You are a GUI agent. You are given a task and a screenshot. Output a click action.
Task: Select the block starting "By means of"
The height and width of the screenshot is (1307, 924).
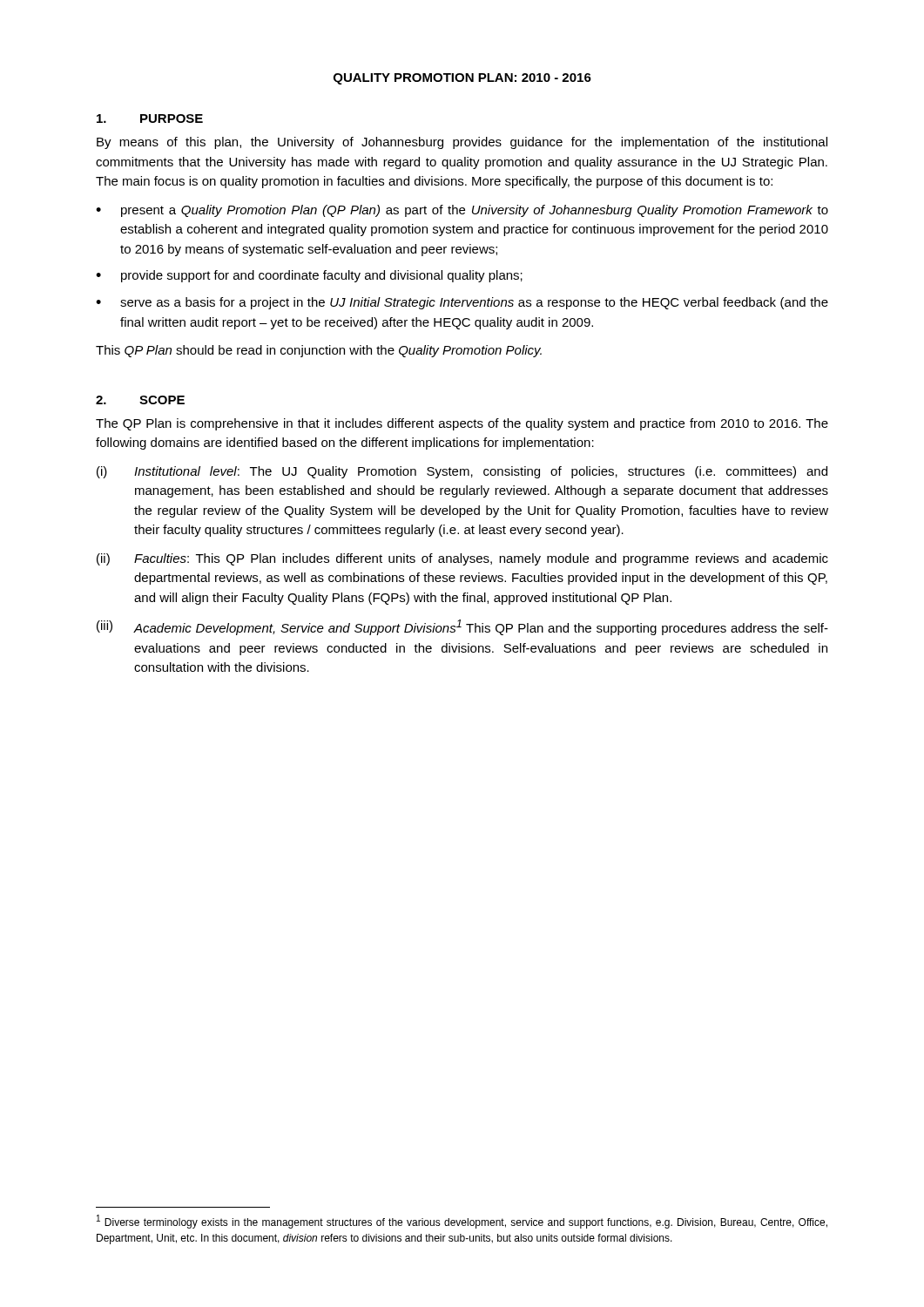(x=462, y=162)
